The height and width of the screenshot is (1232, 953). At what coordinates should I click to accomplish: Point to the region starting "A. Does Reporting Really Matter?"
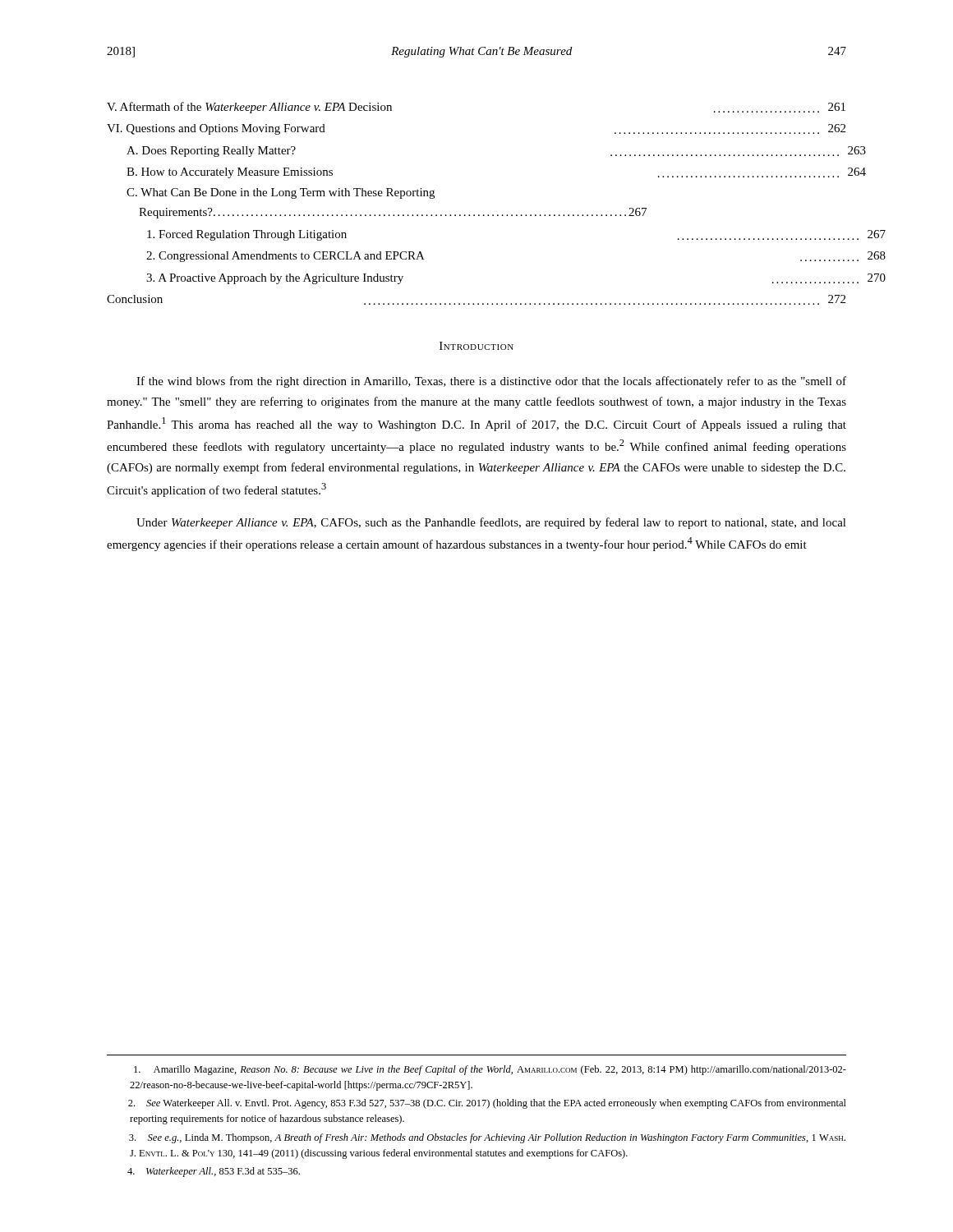coord(217,152)
